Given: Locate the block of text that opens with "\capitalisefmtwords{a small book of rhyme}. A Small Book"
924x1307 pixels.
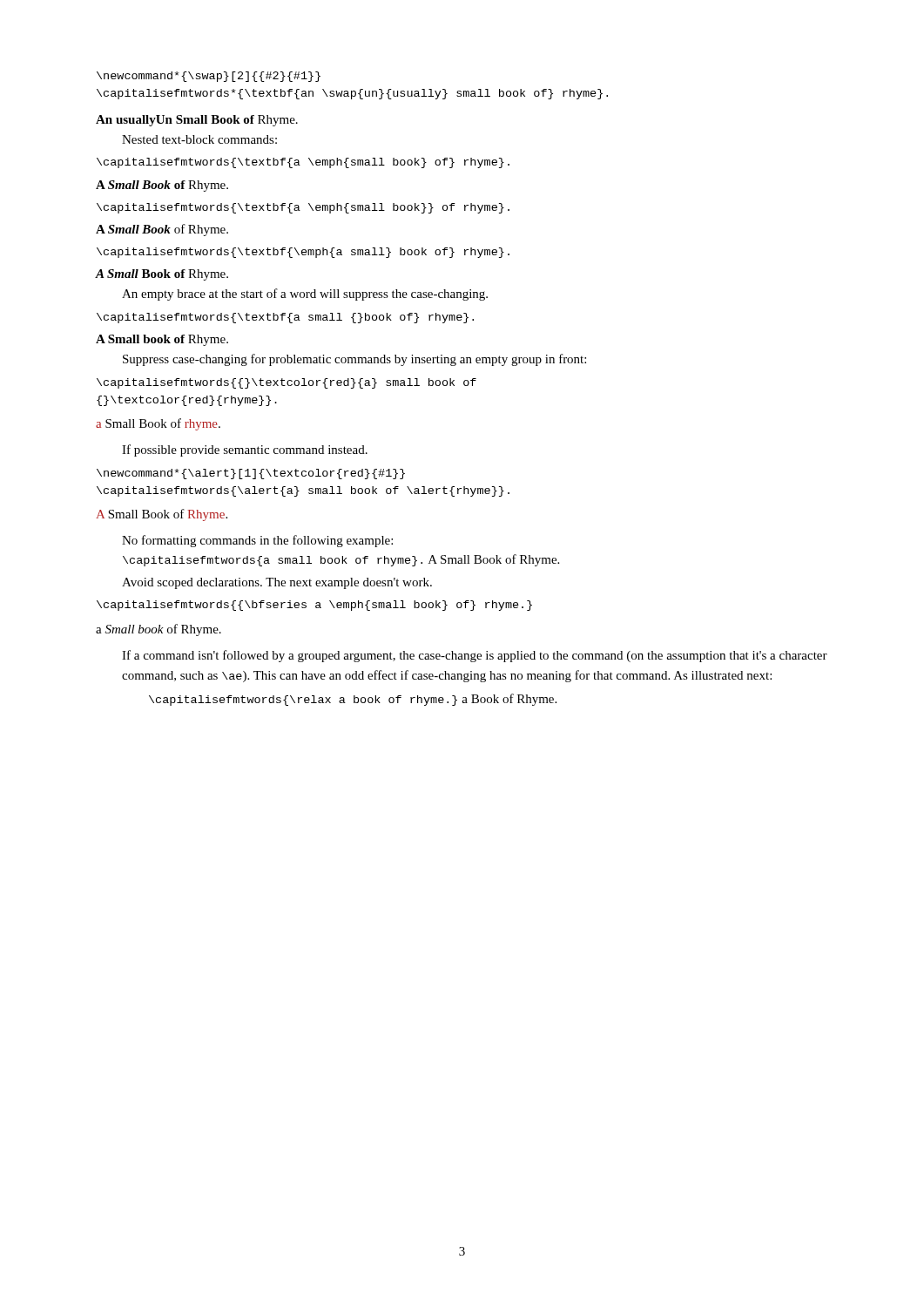Looking at the screenshot, I should [x=341, y=560].
